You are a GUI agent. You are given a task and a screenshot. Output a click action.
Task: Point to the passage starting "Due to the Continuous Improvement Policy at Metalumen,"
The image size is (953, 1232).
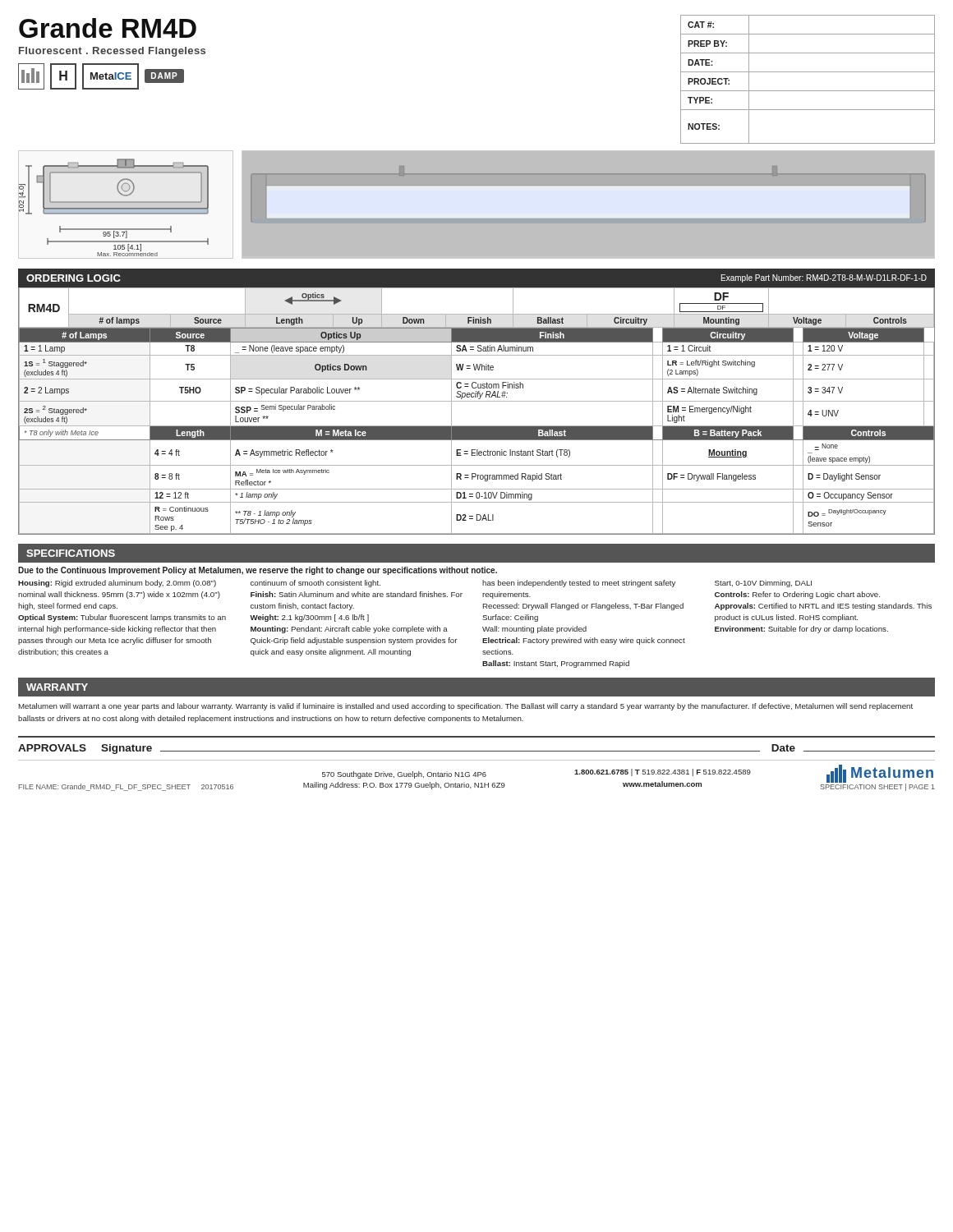pos(258,570)
